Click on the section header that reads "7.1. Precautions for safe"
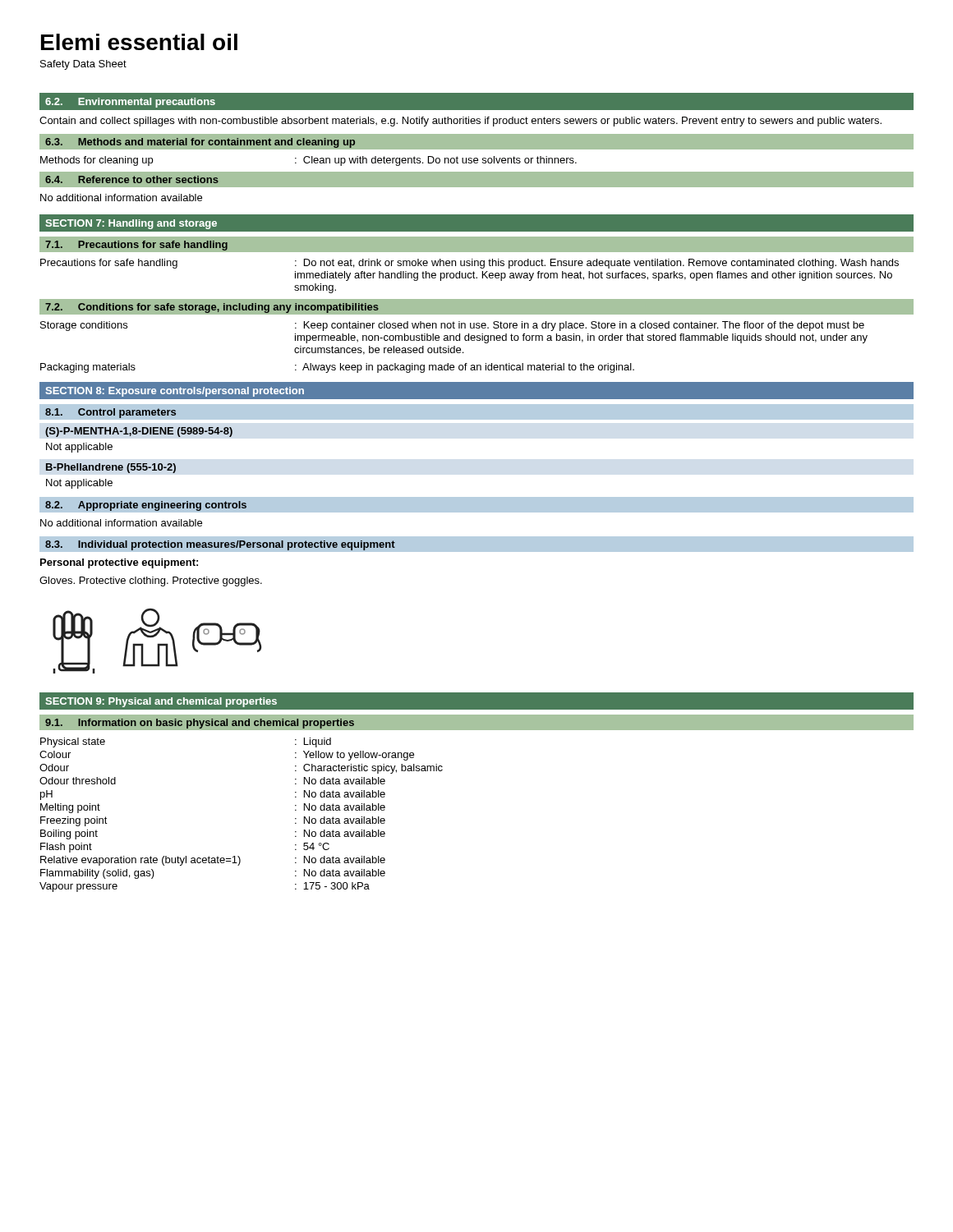953x1232 pixels. tap(476, 244)
